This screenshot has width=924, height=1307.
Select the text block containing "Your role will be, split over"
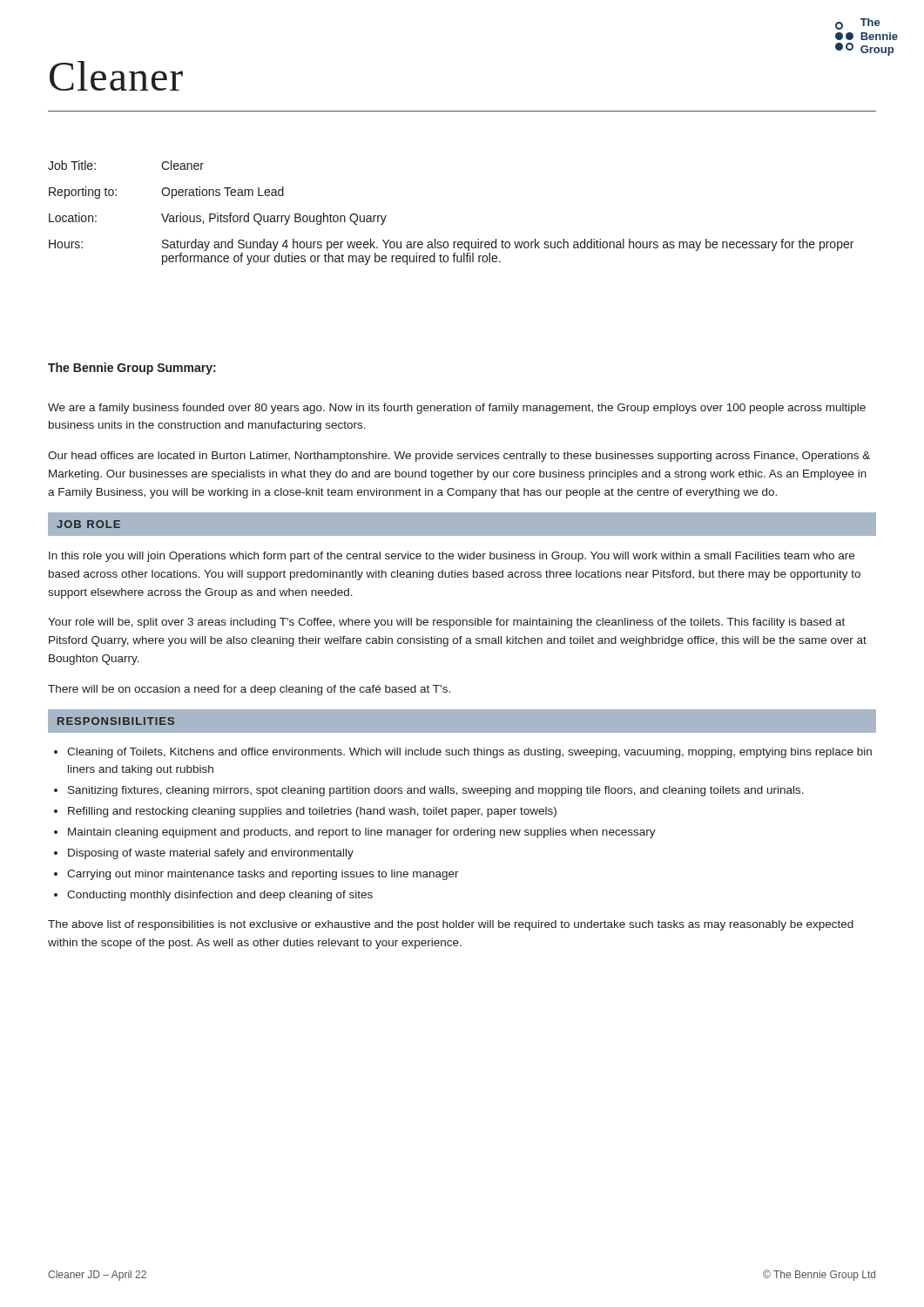pyautogui.click(x=462, y=641)
